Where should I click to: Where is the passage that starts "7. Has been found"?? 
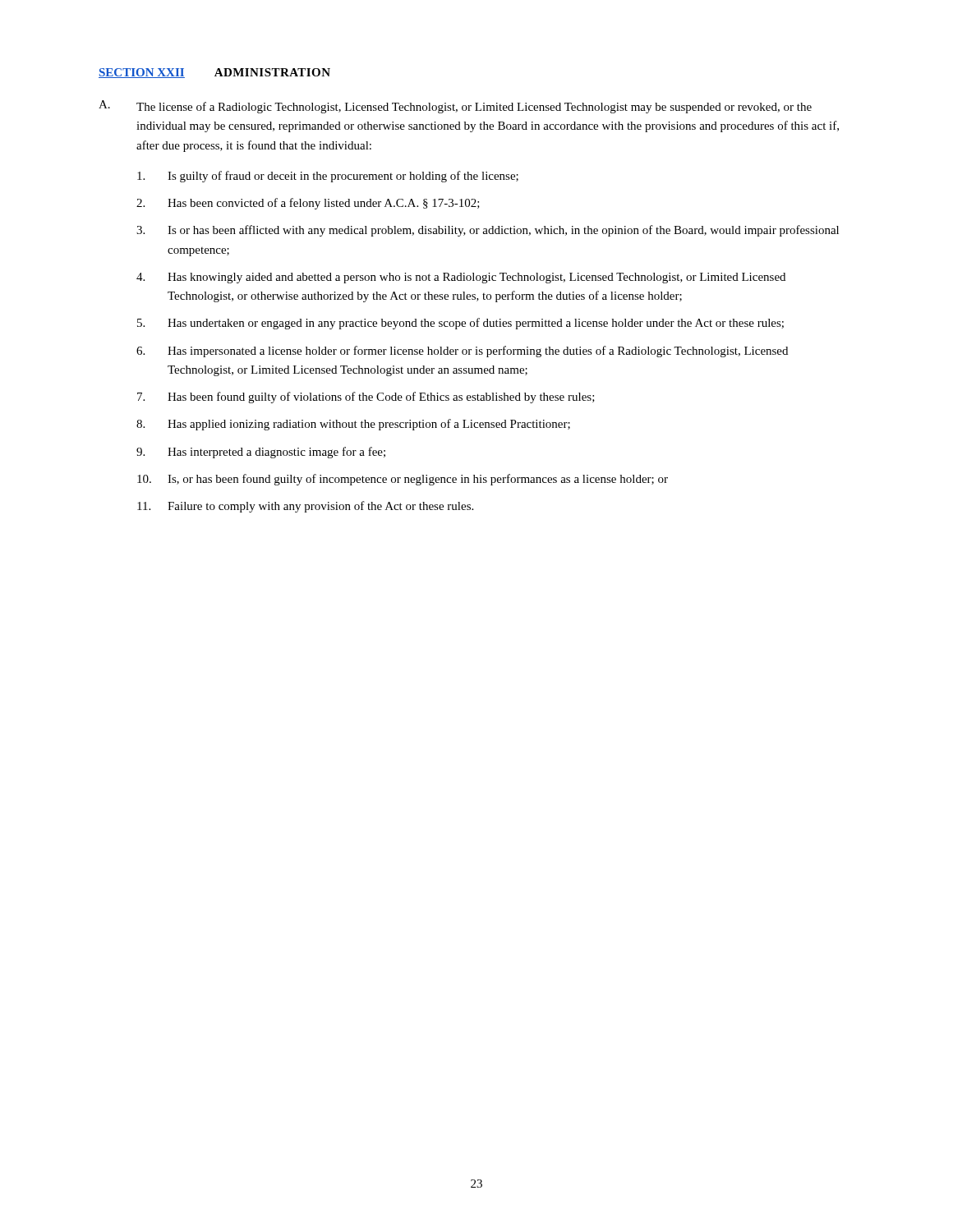tap(495, 397)
